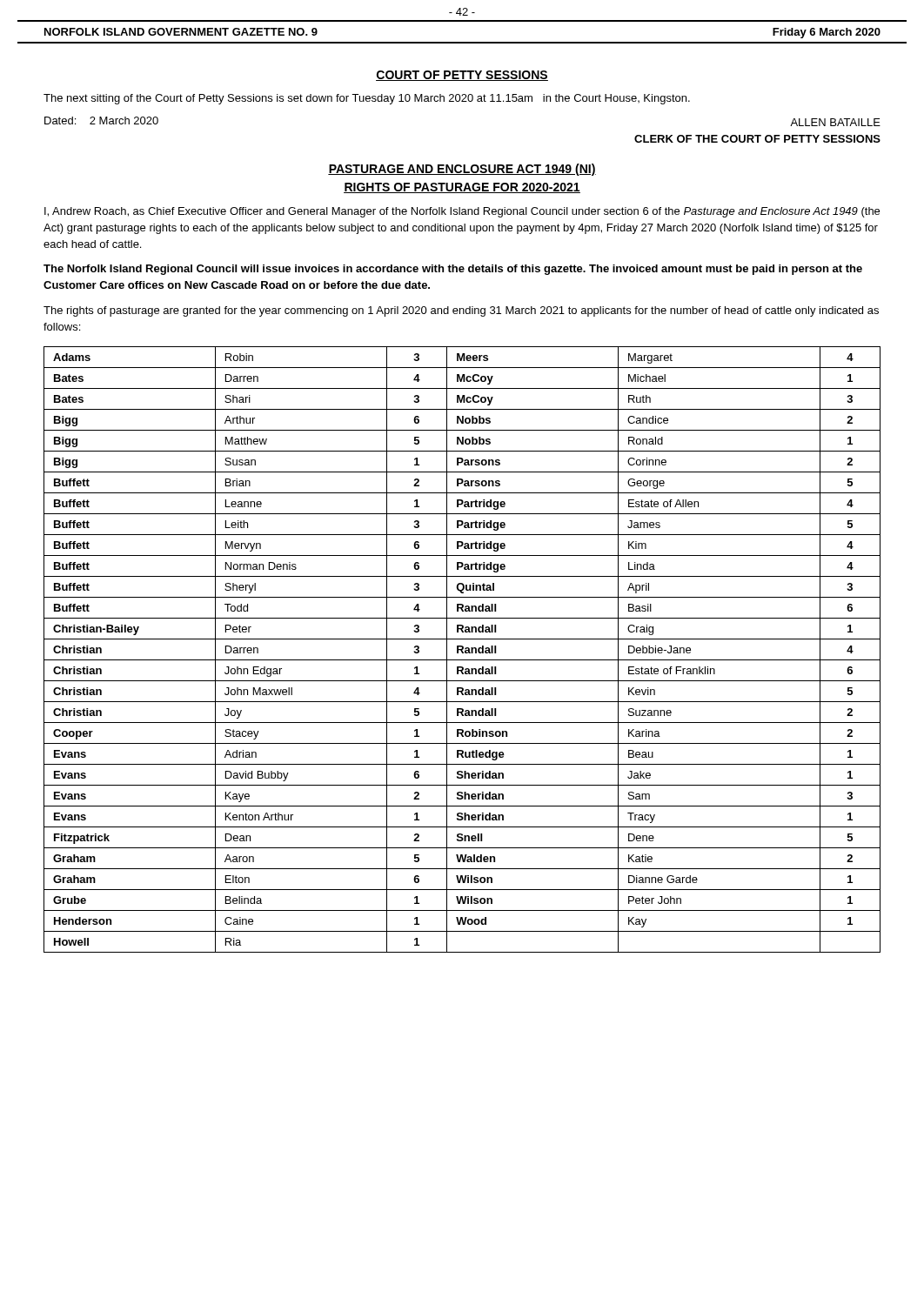Point to the text starting "The next sitting of the Court"

[x=367, y=98]
